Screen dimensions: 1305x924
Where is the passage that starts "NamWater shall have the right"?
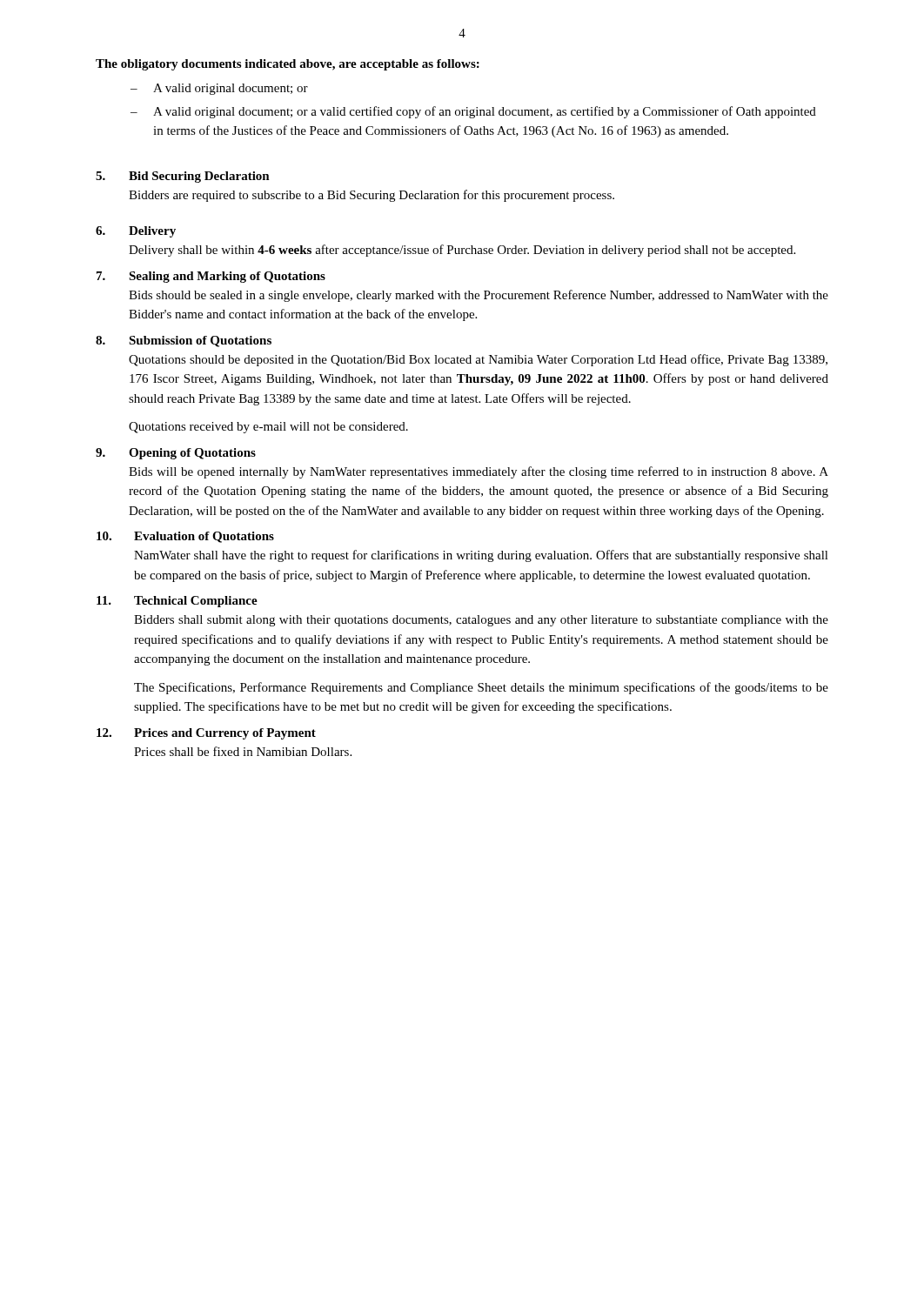481,565
